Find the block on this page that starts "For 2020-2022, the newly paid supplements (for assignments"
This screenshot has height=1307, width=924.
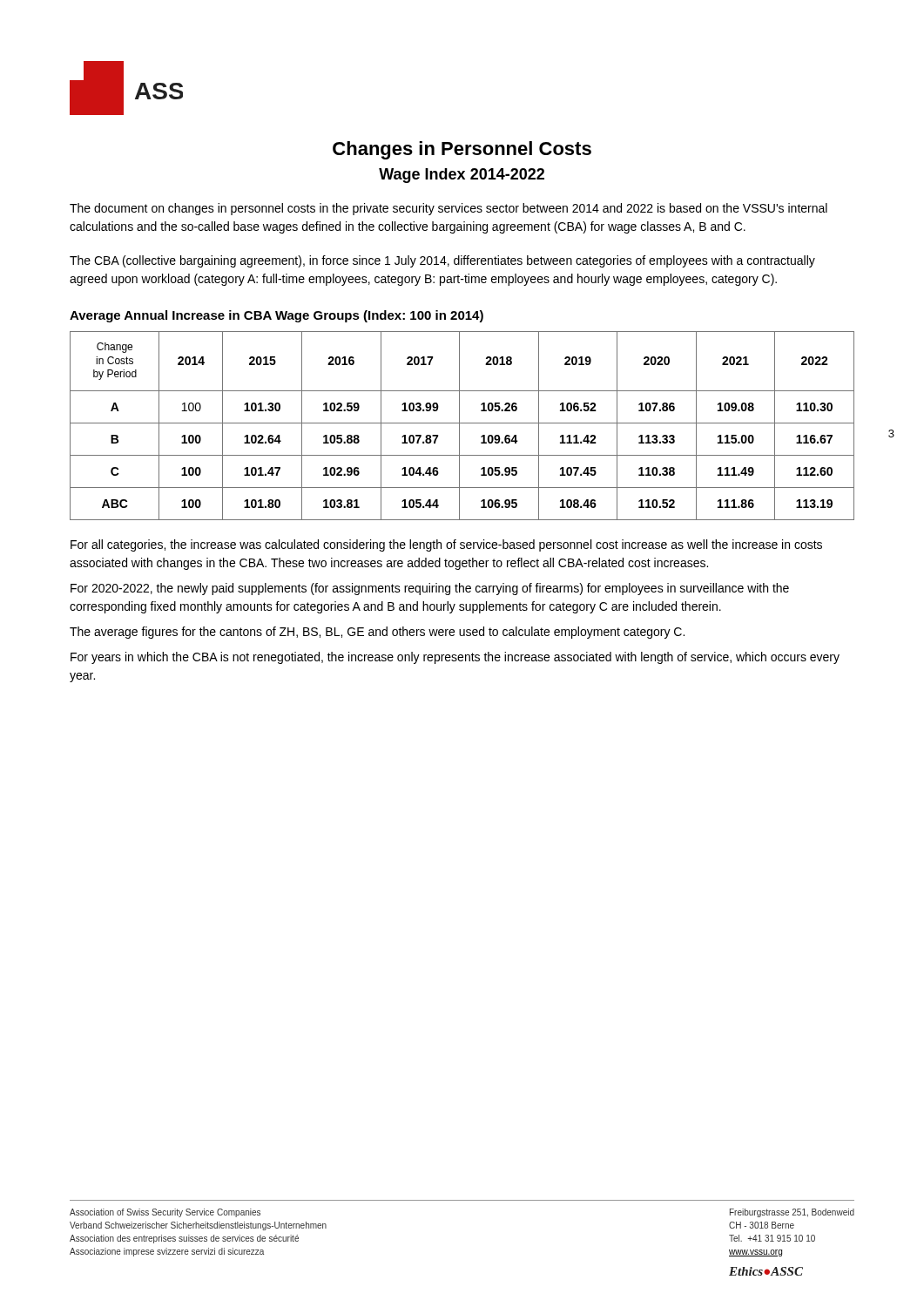pyautogui.click(x=430, y=597)
